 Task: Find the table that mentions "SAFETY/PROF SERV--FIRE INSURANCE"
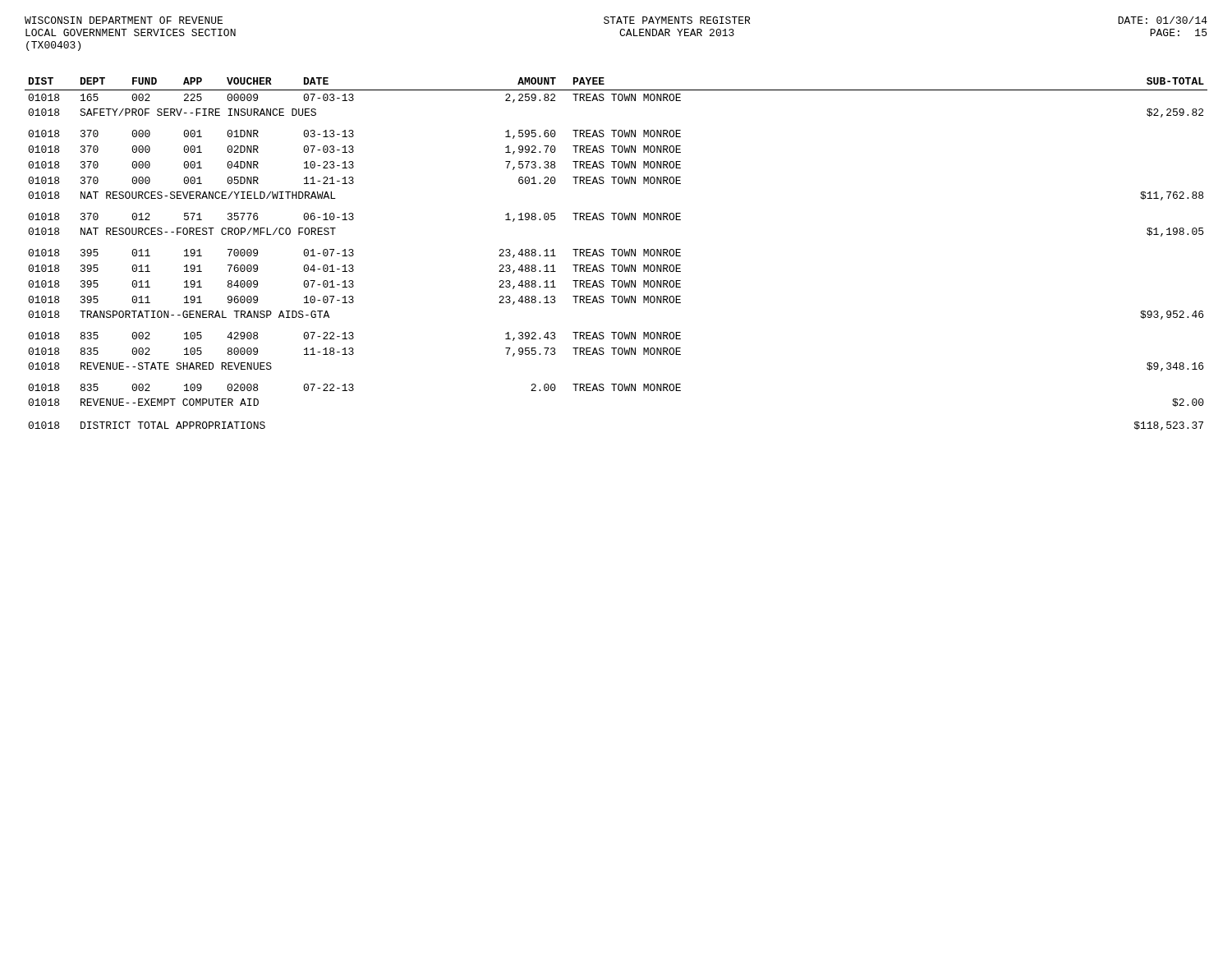tap(616, 254)
